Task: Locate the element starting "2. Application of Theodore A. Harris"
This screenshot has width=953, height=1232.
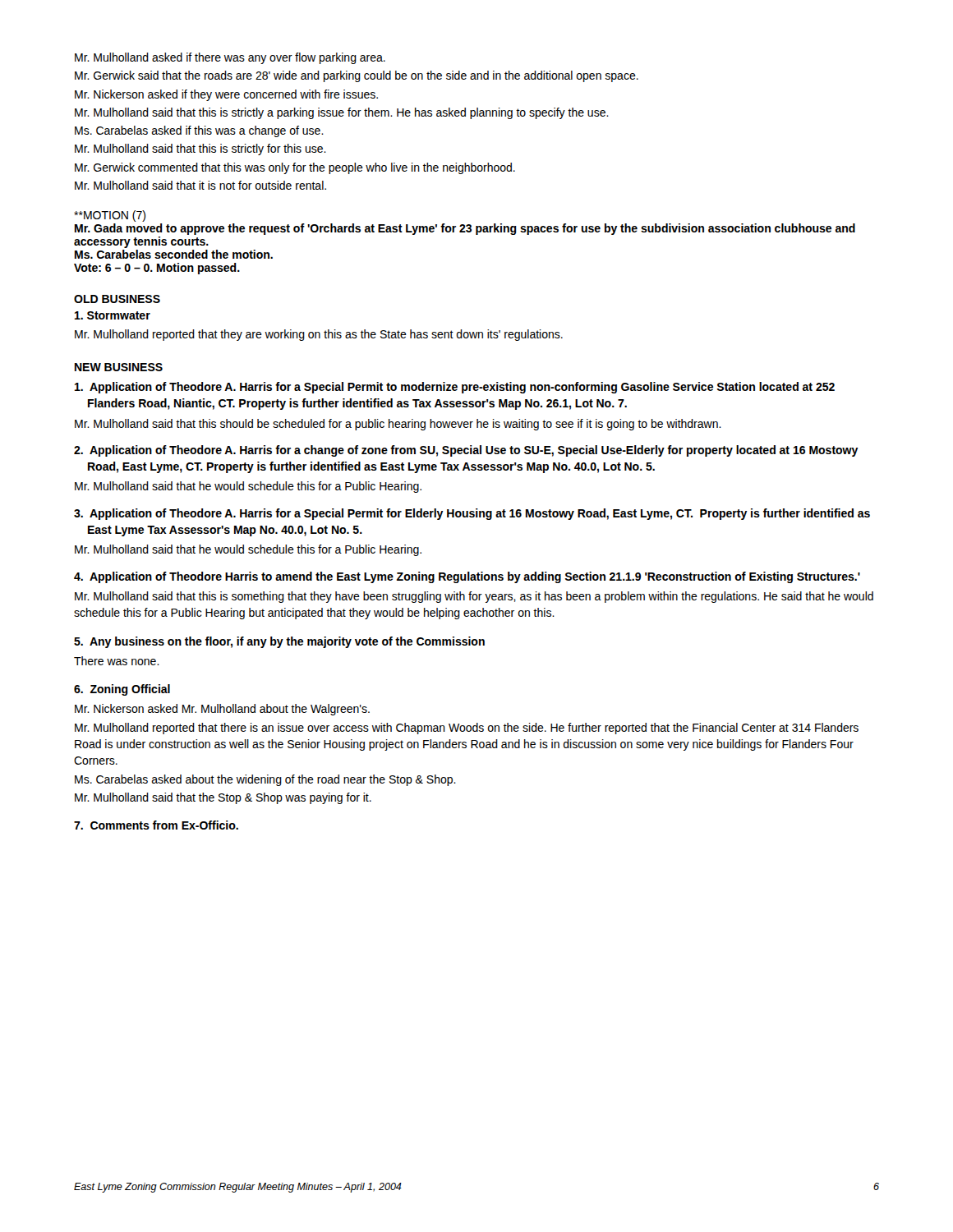Action: click(x=466, y=458)
